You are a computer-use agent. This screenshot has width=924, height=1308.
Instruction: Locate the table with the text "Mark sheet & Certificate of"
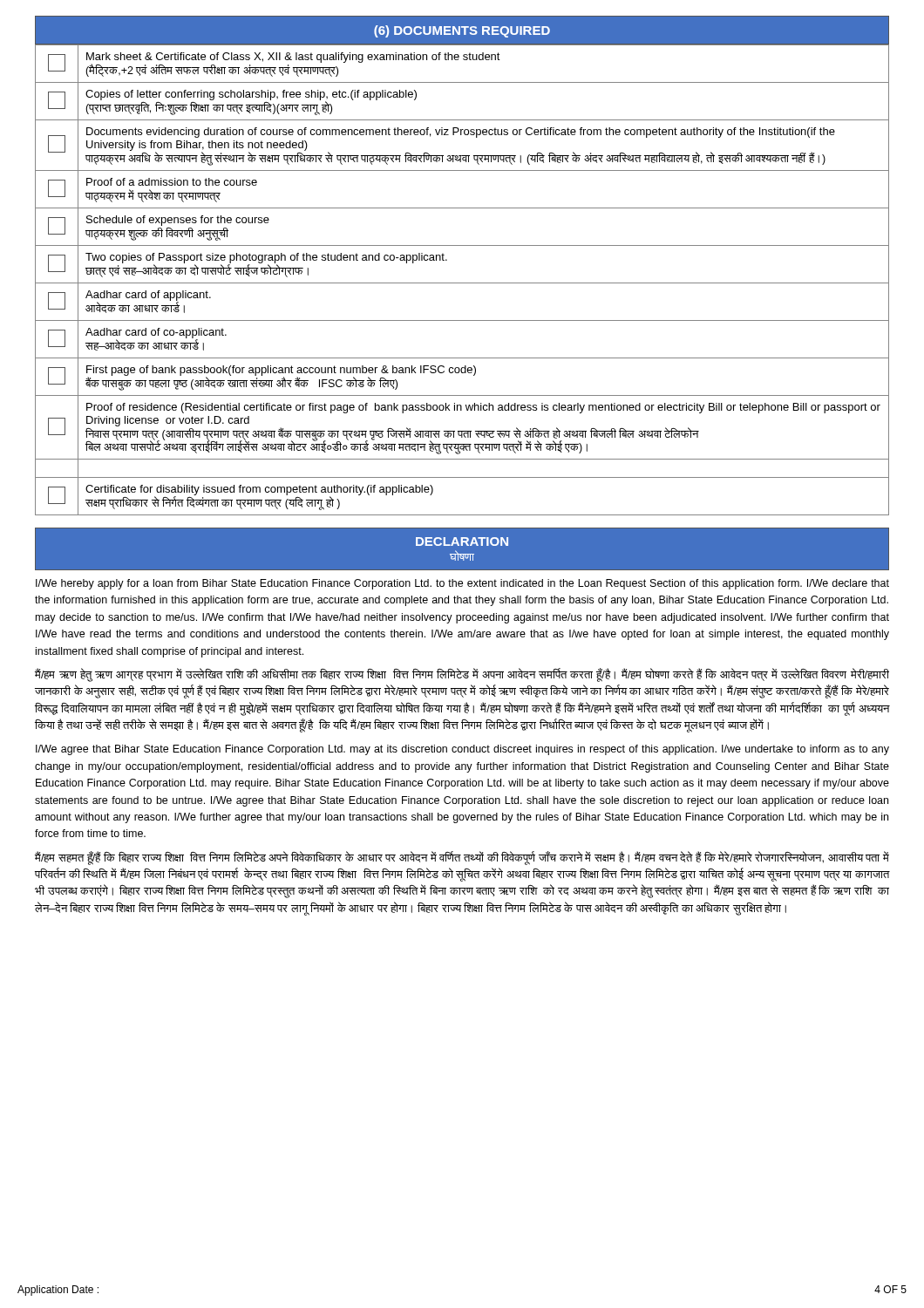tap(462, 280)
